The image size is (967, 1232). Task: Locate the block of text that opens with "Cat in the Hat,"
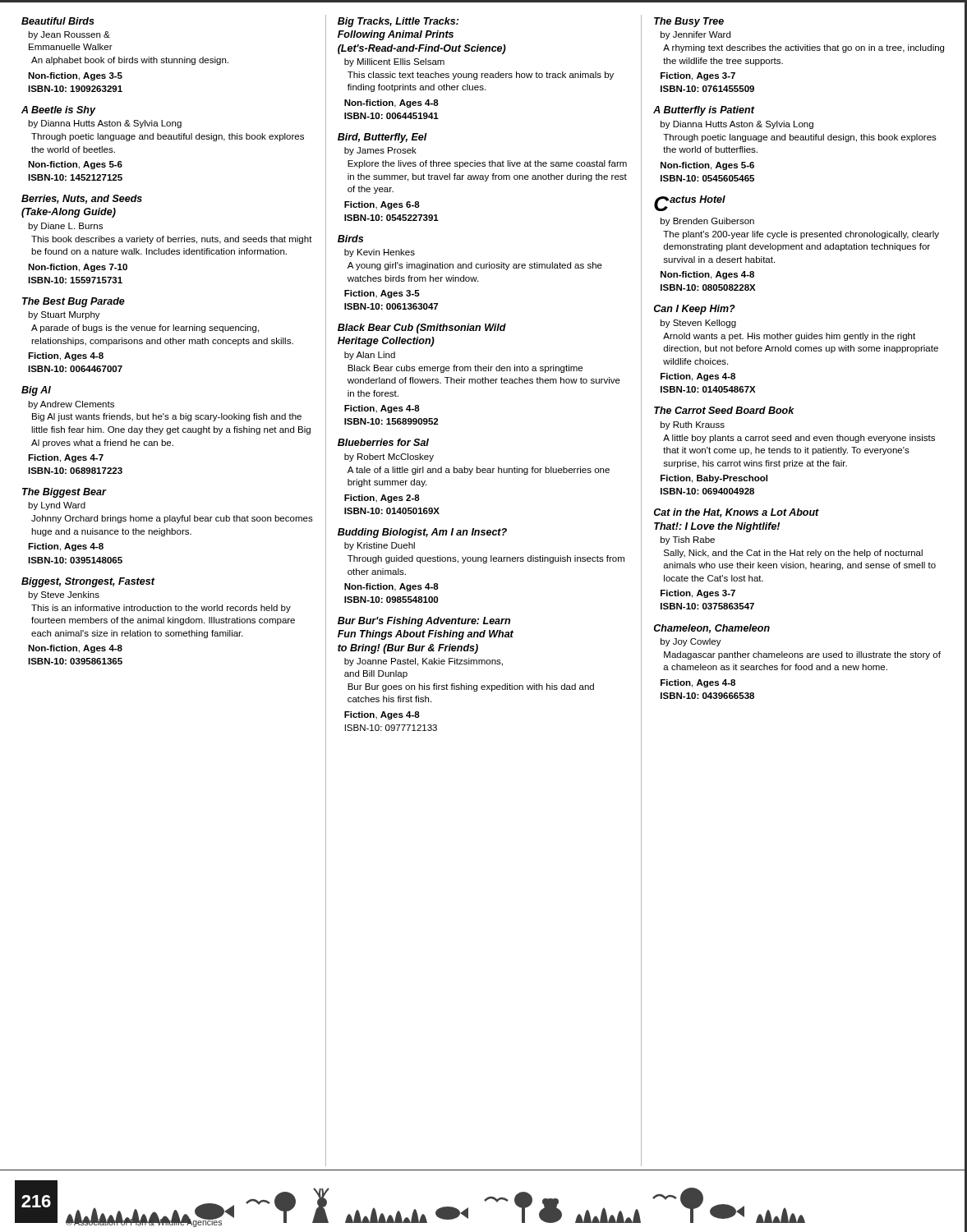click(800, 560)
